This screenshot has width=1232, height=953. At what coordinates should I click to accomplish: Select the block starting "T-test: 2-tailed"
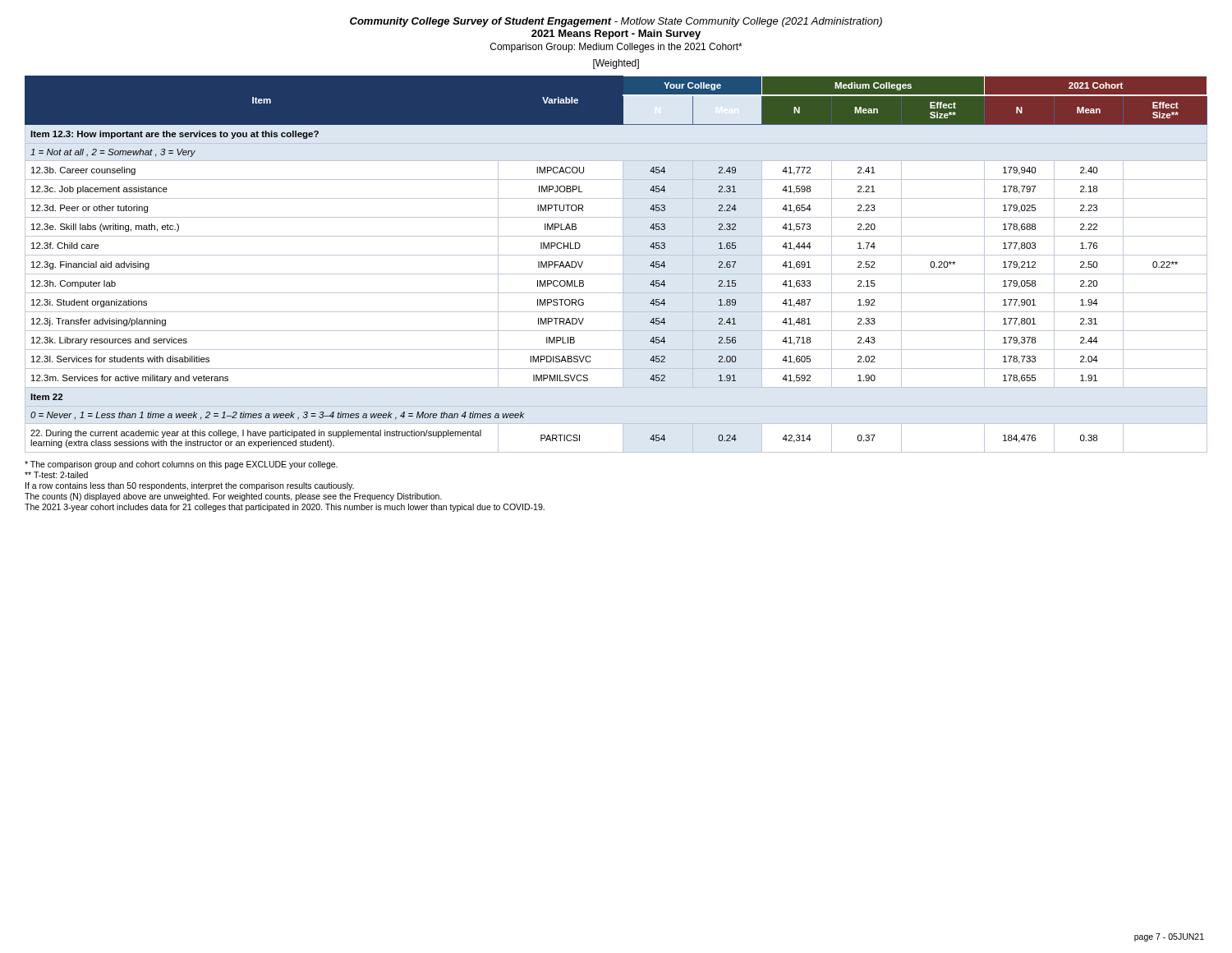[56, 475]
